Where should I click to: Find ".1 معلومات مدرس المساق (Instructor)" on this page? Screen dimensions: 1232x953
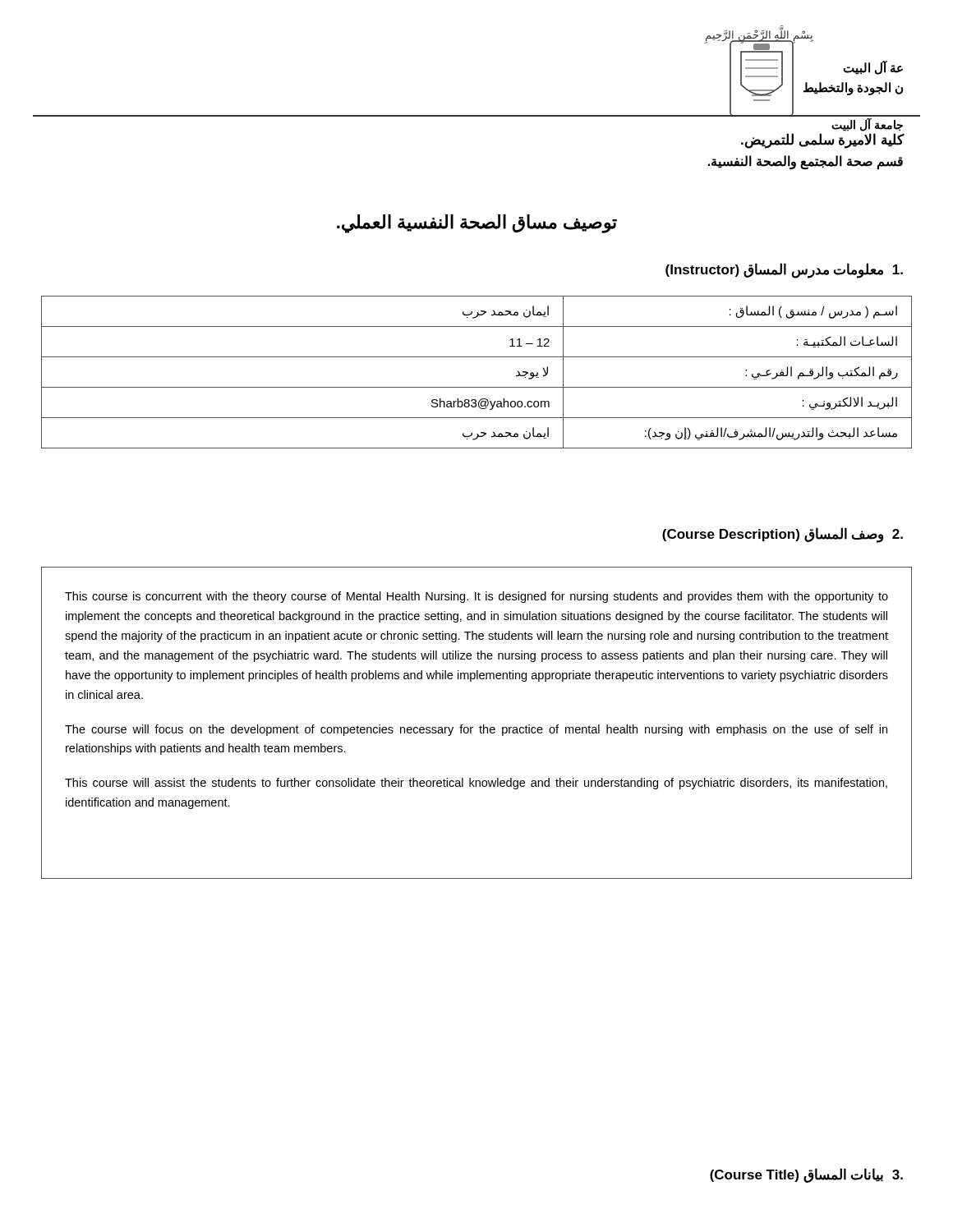coord(784,270)
